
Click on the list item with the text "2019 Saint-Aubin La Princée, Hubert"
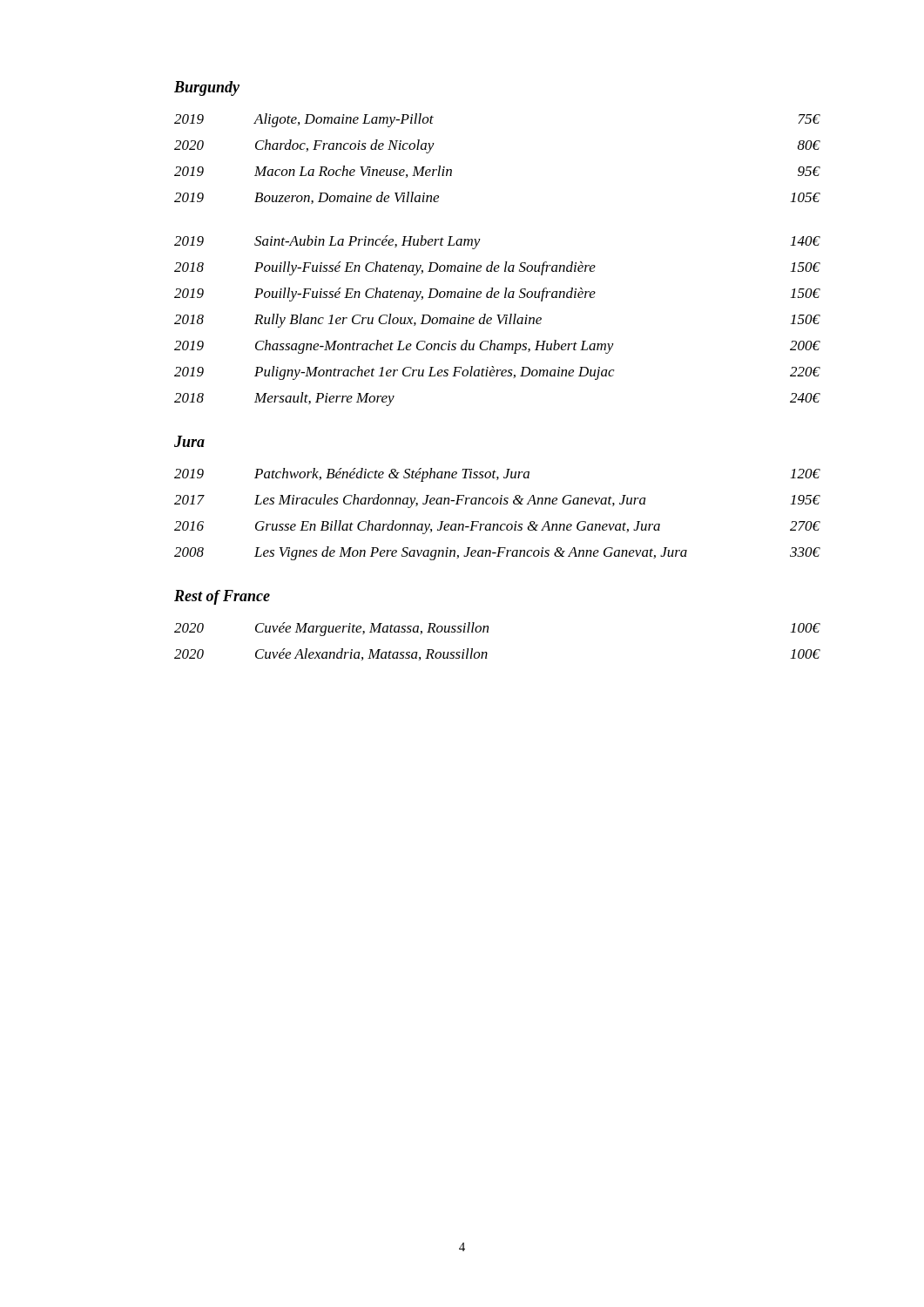point(187,243)
